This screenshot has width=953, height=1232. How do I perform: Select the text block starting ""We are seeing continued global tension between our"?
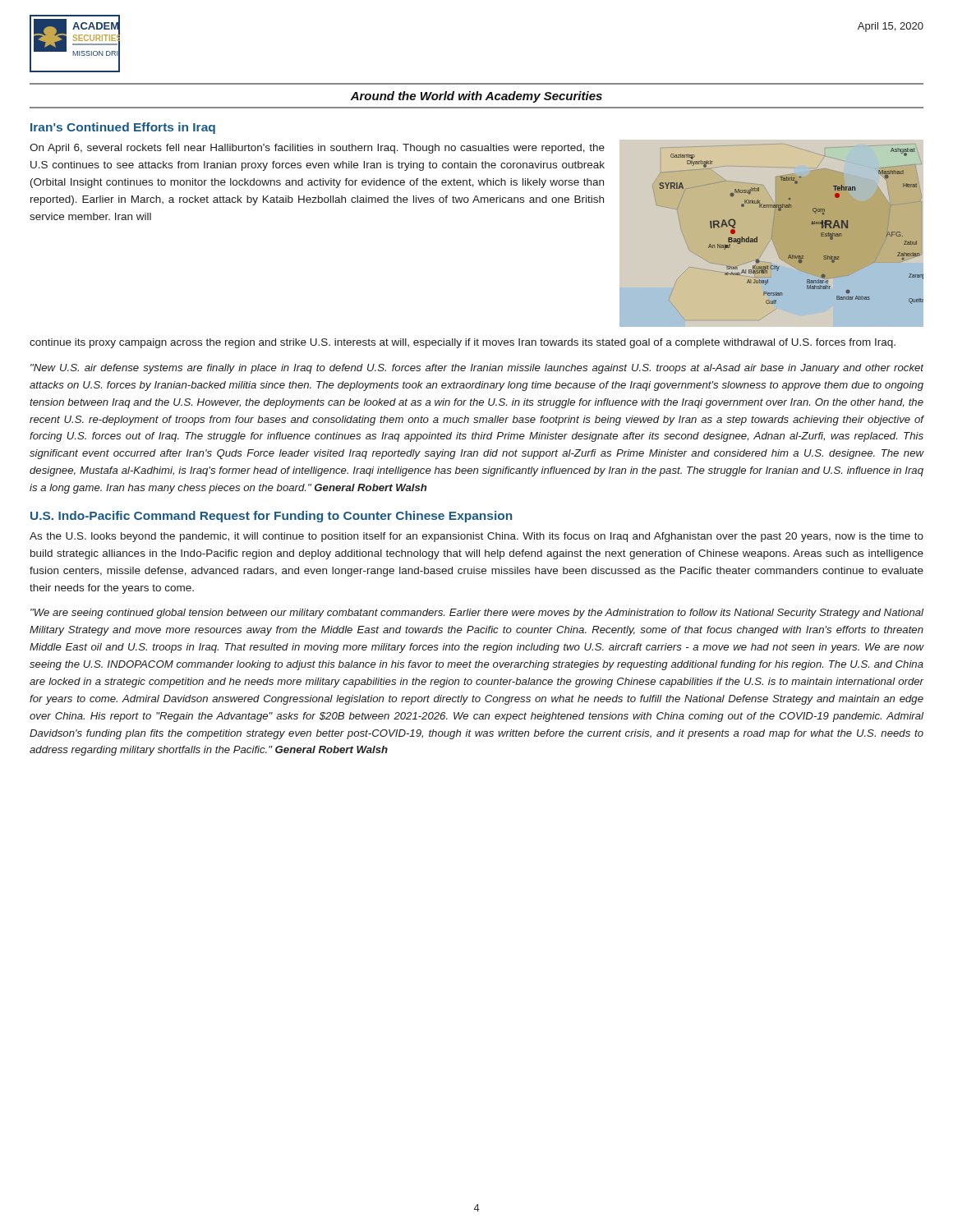point(476,681)
